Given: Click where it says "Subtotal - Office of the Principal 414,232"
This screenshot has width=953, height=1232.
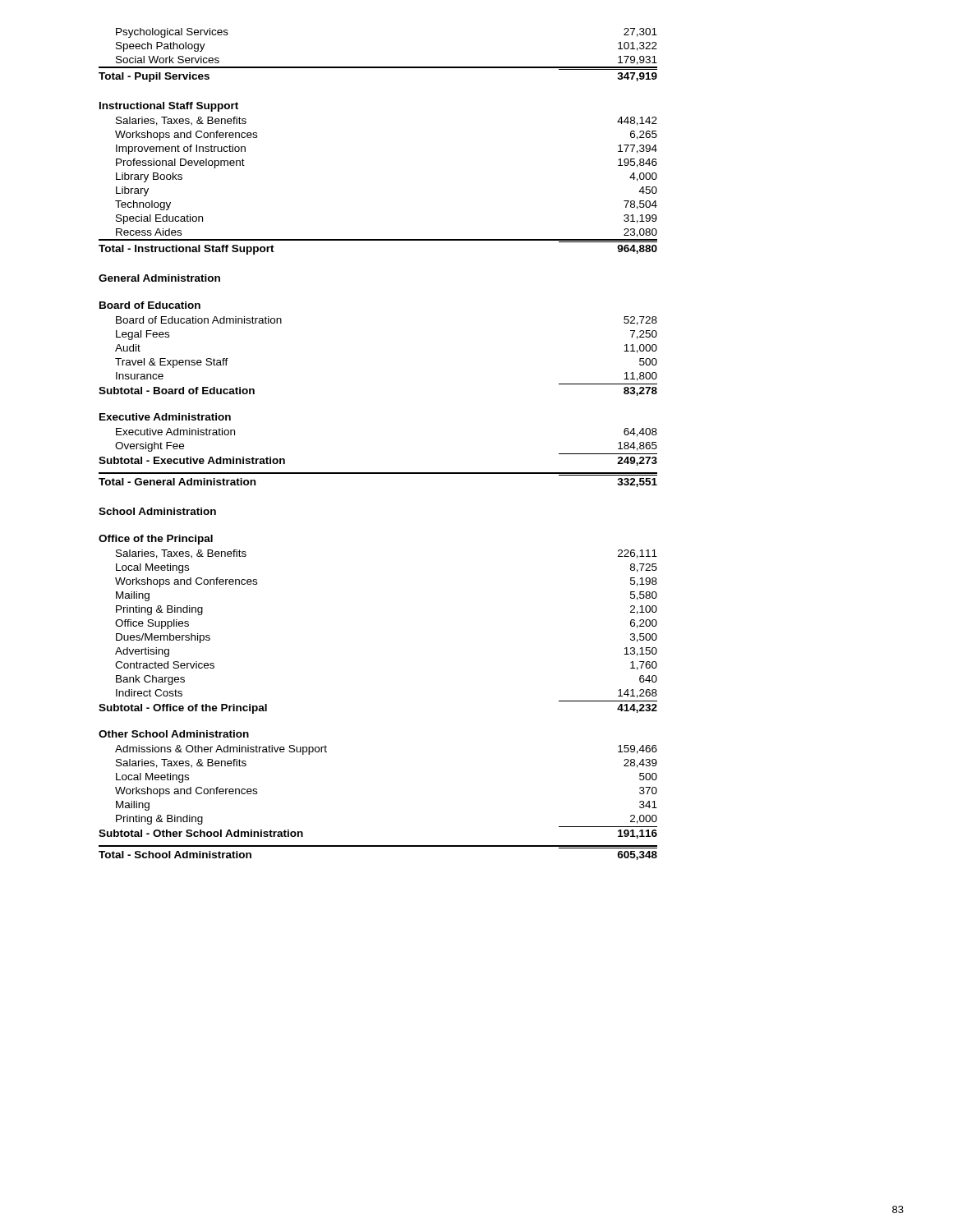Looking at the screenshot, I should pos(181,708).
